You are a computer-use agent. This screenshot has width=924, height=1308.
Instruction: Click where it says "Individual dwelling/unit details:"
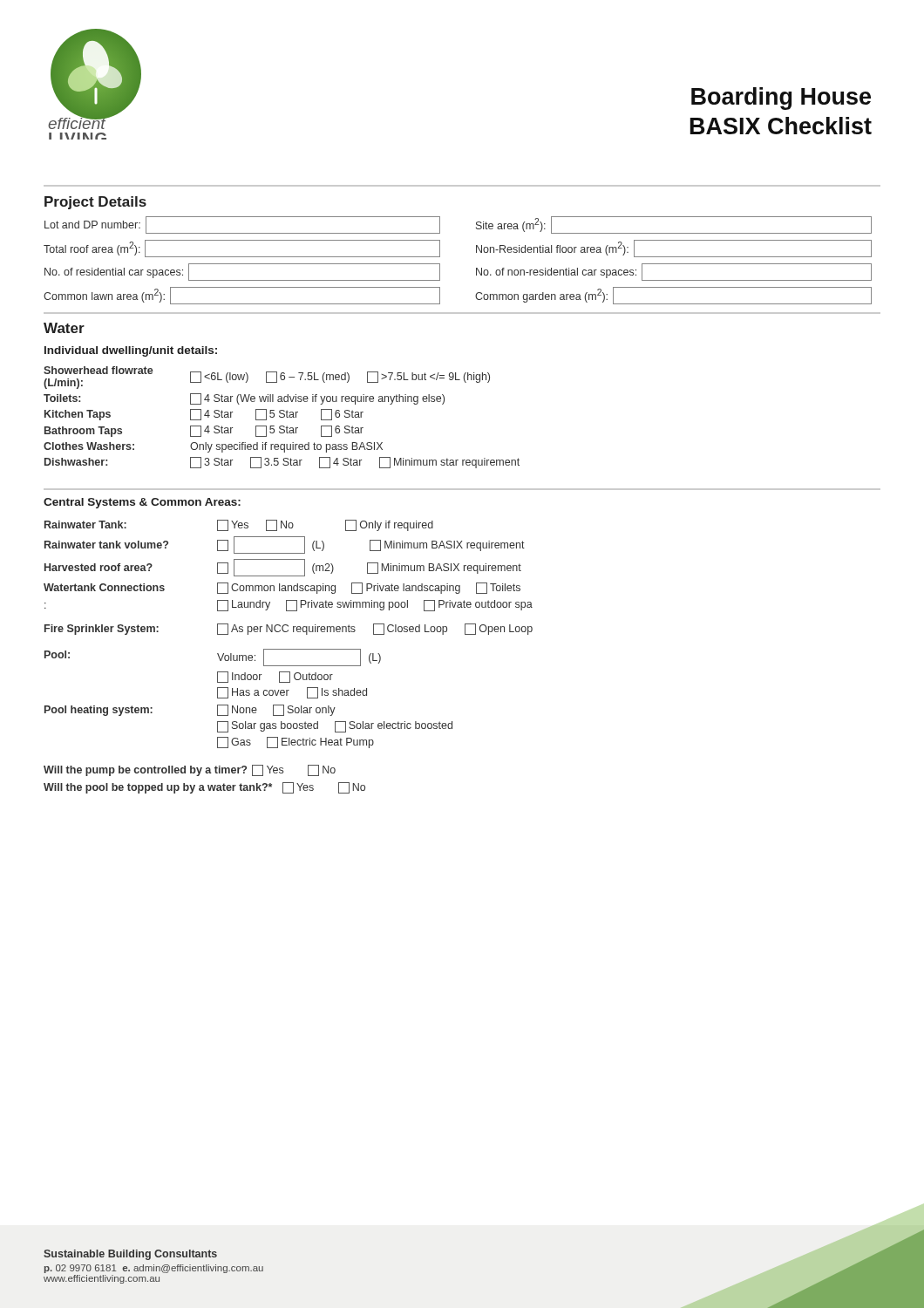[x=131, y=350]
